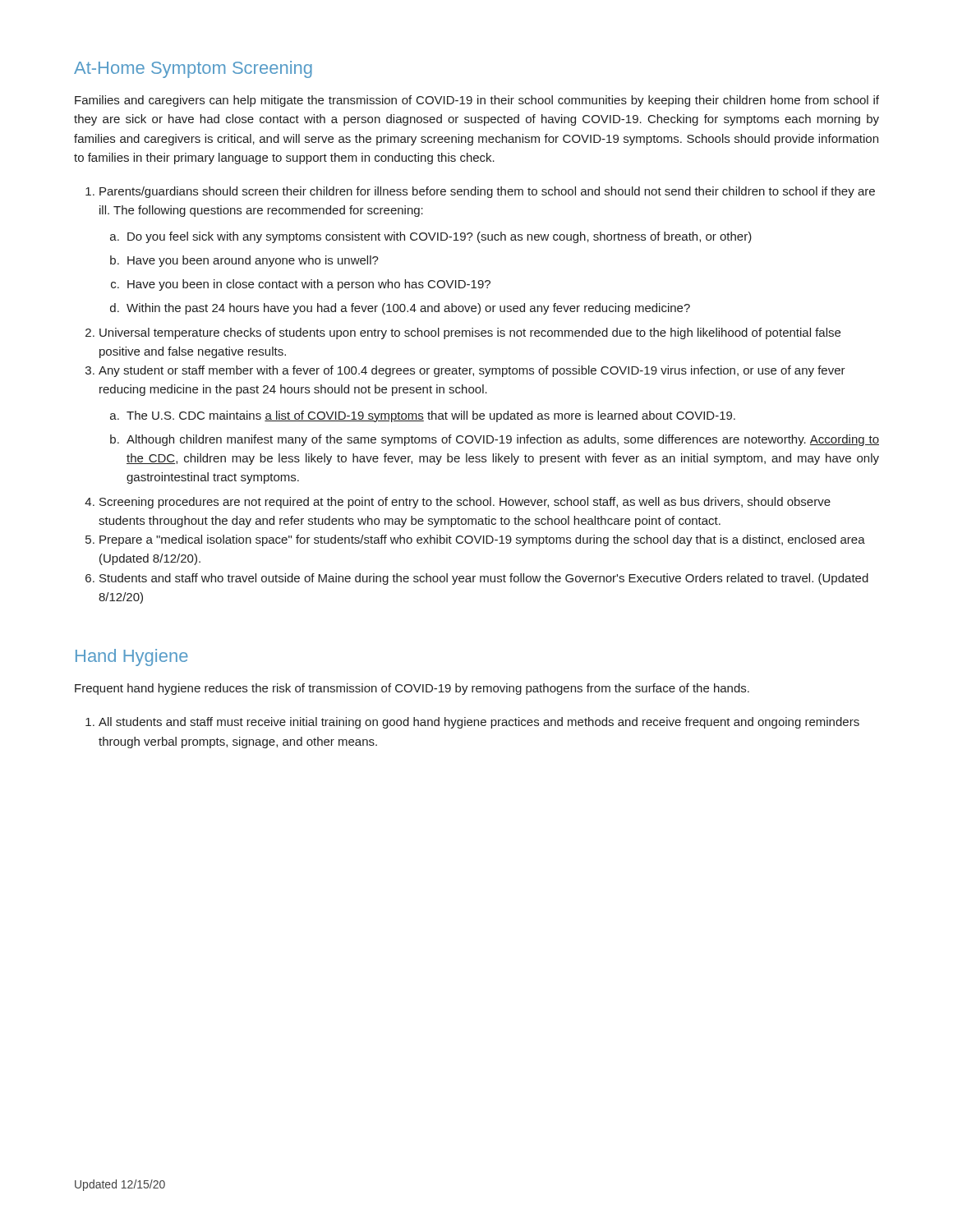
Task: Click on the text block with the text "Families and caregivers can help"
Action: pyautogui.click(x=476, y=128)
